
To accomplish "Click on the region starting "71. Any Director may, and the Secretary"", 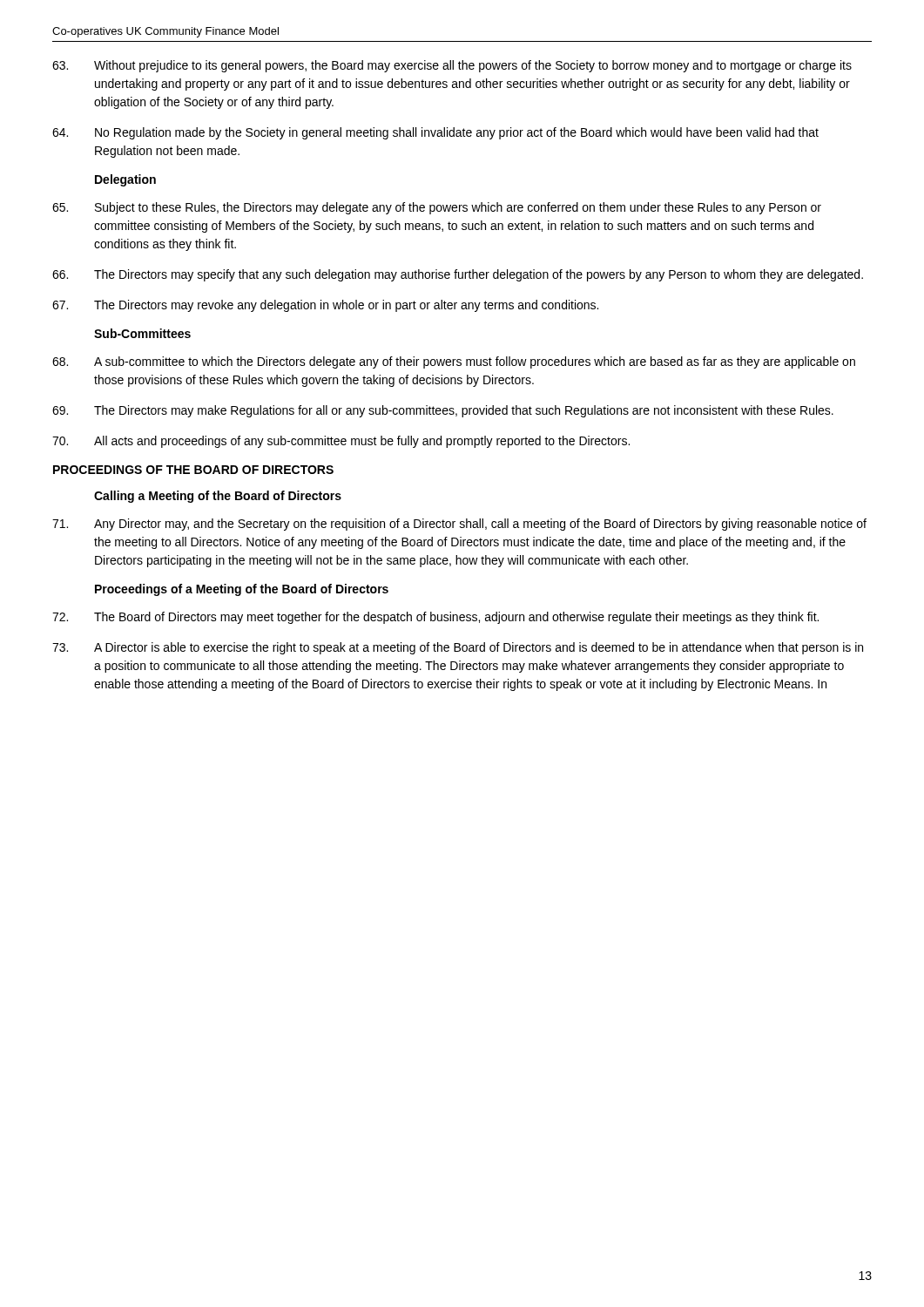I will coord(462,542).
